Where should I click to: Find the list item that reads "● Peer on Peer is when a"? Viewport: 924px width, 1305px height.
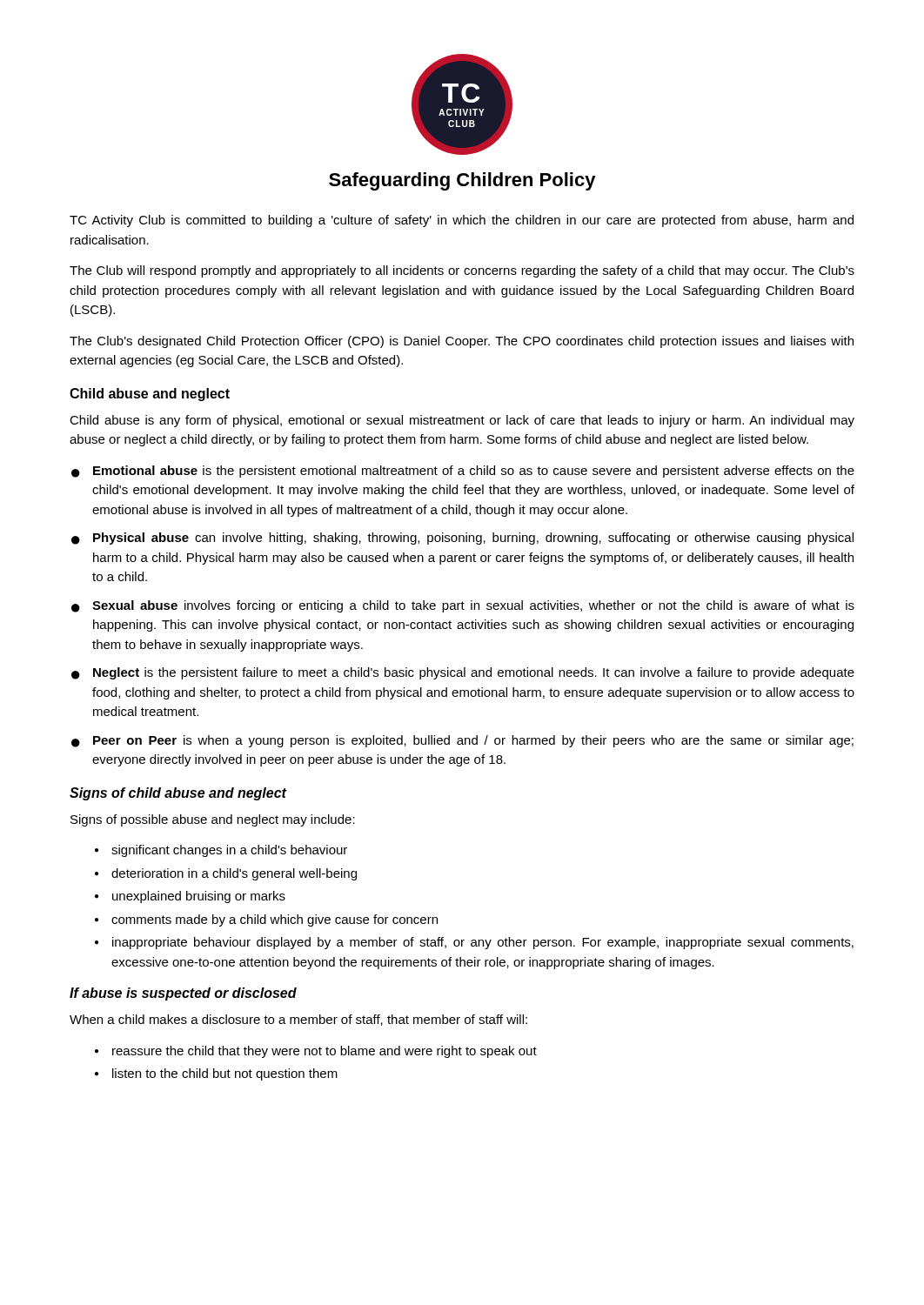[x=462, y=750]
